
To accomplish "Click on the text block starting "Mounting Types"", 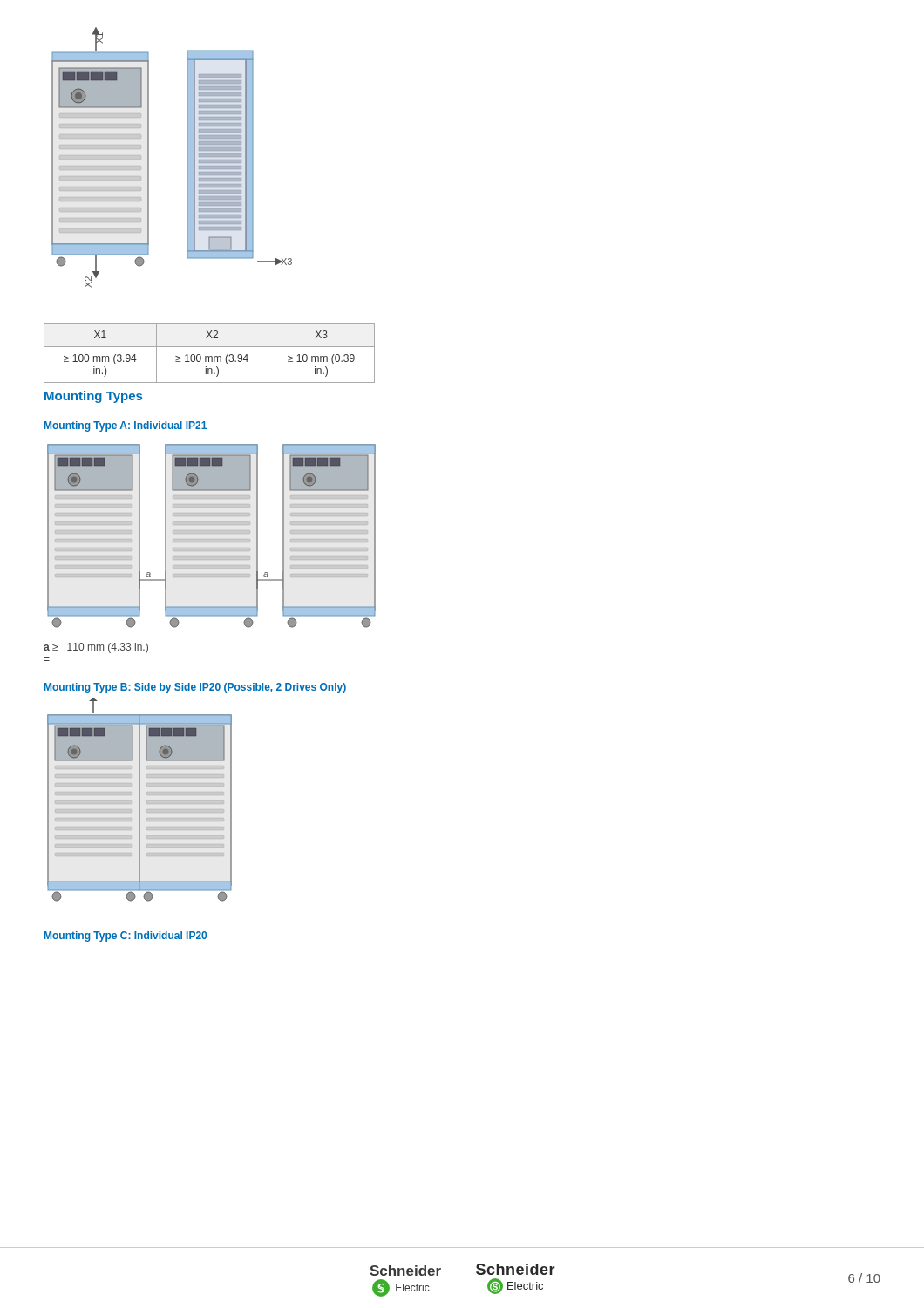I will tap(93, 395).
